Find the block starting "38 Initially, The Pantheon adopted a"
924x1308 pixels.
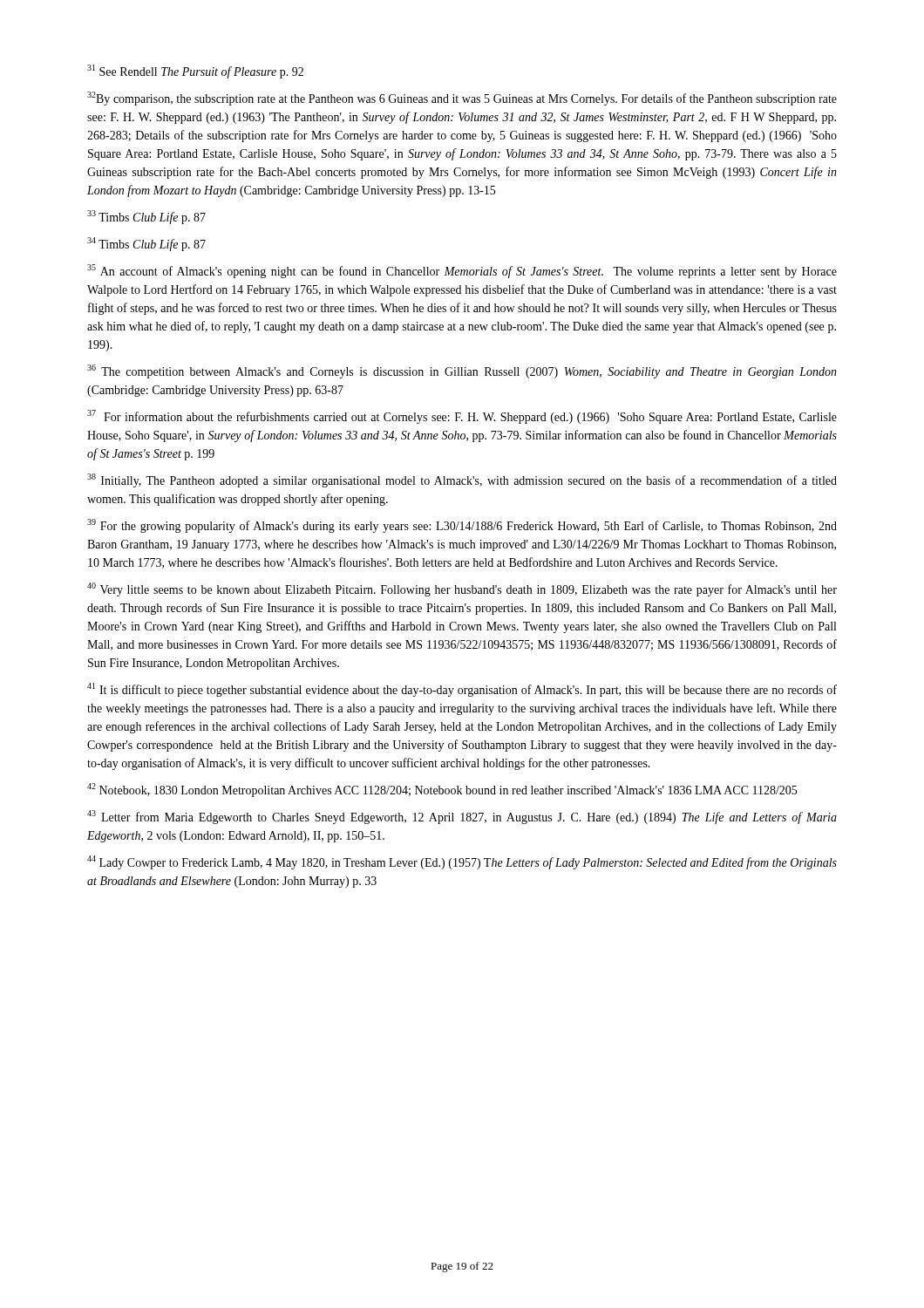[x=462, y=490]
